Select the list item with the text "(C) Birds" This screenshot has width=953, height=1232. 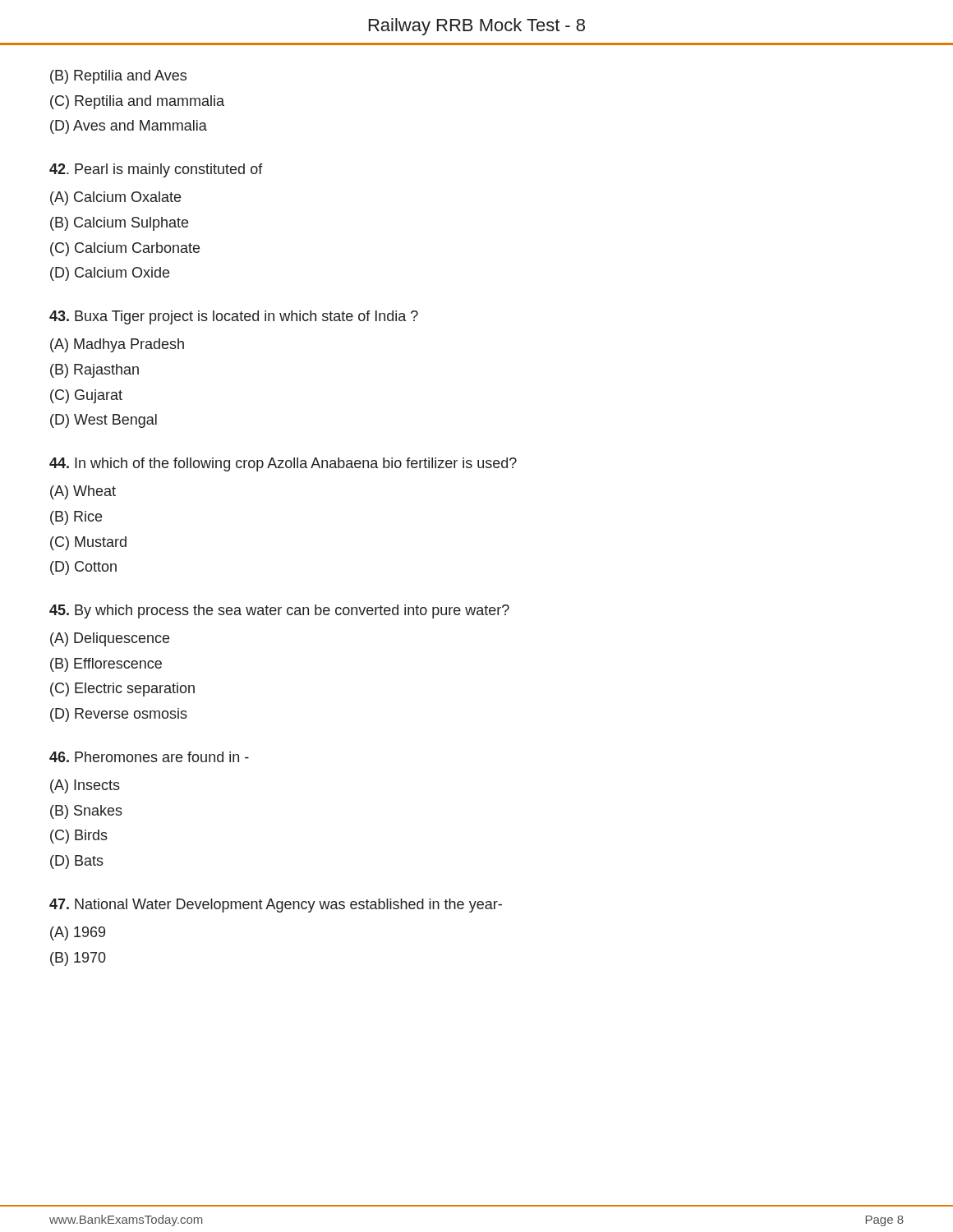coord(78,836)
